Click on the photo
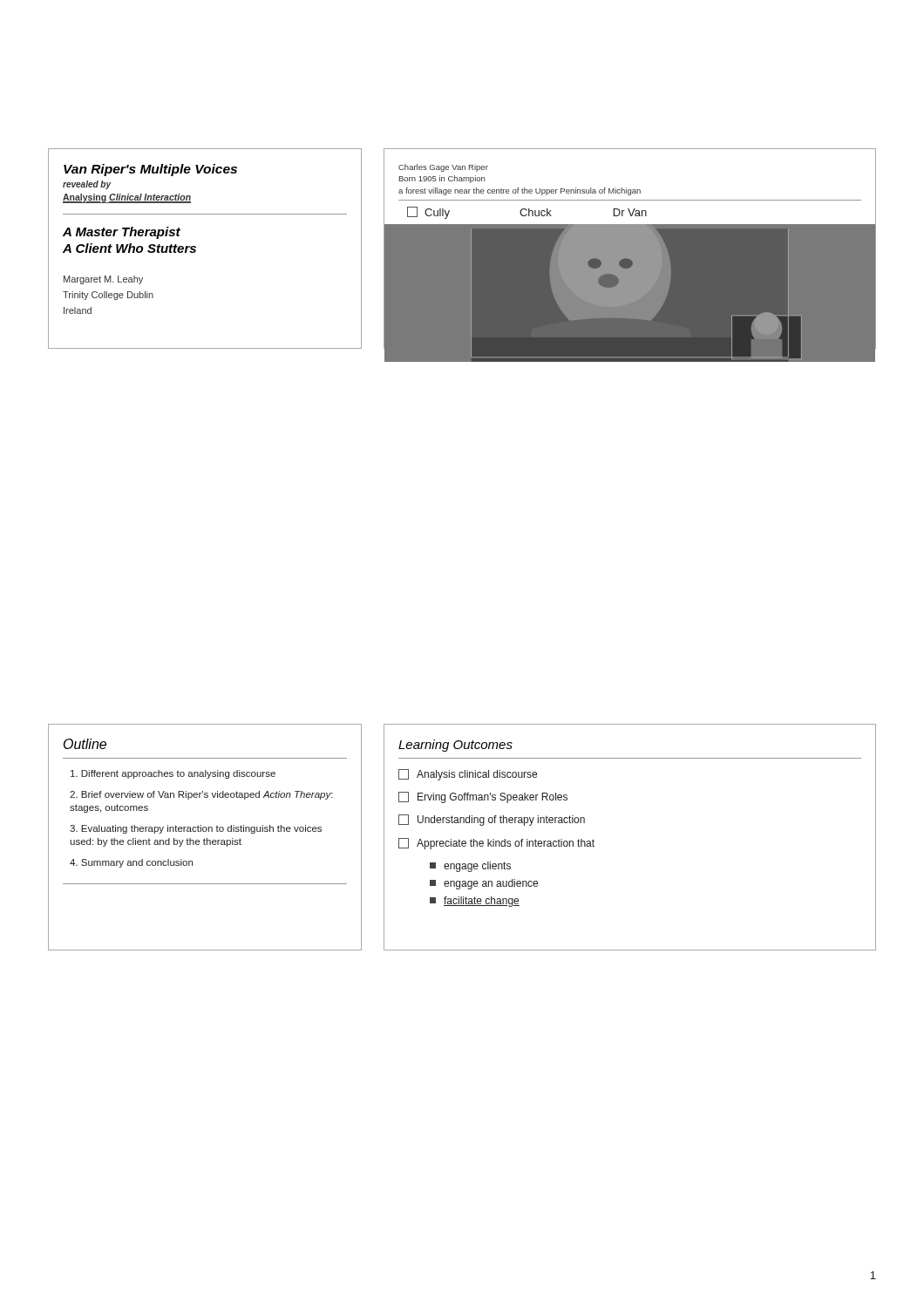Image resolution: width=924 pixels, height=1308 pixels. (630, 249)
